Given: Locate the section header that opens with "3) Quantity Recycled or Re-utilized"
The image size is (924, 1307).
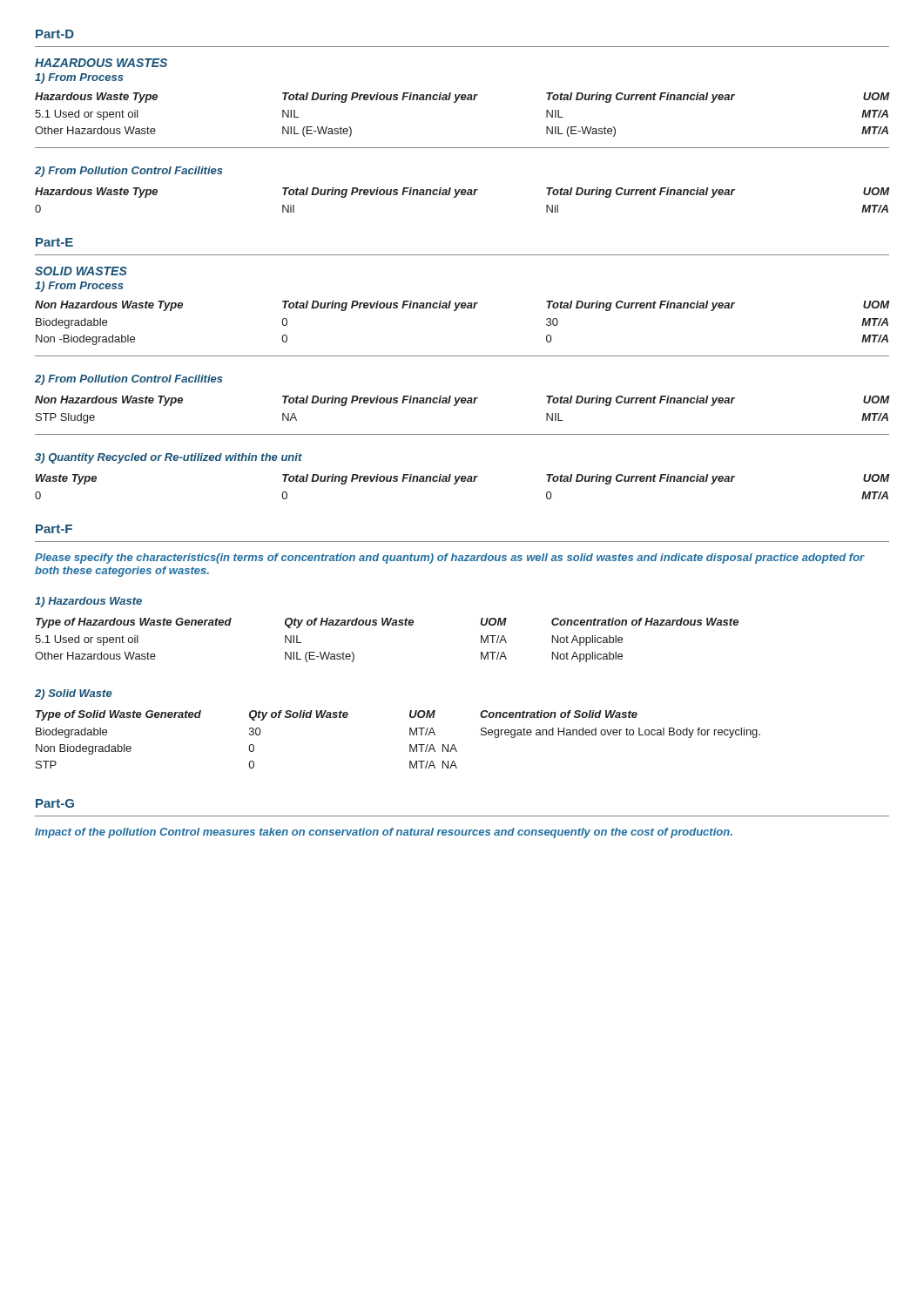Looking at the screenshot, I should tap(168, 457).
